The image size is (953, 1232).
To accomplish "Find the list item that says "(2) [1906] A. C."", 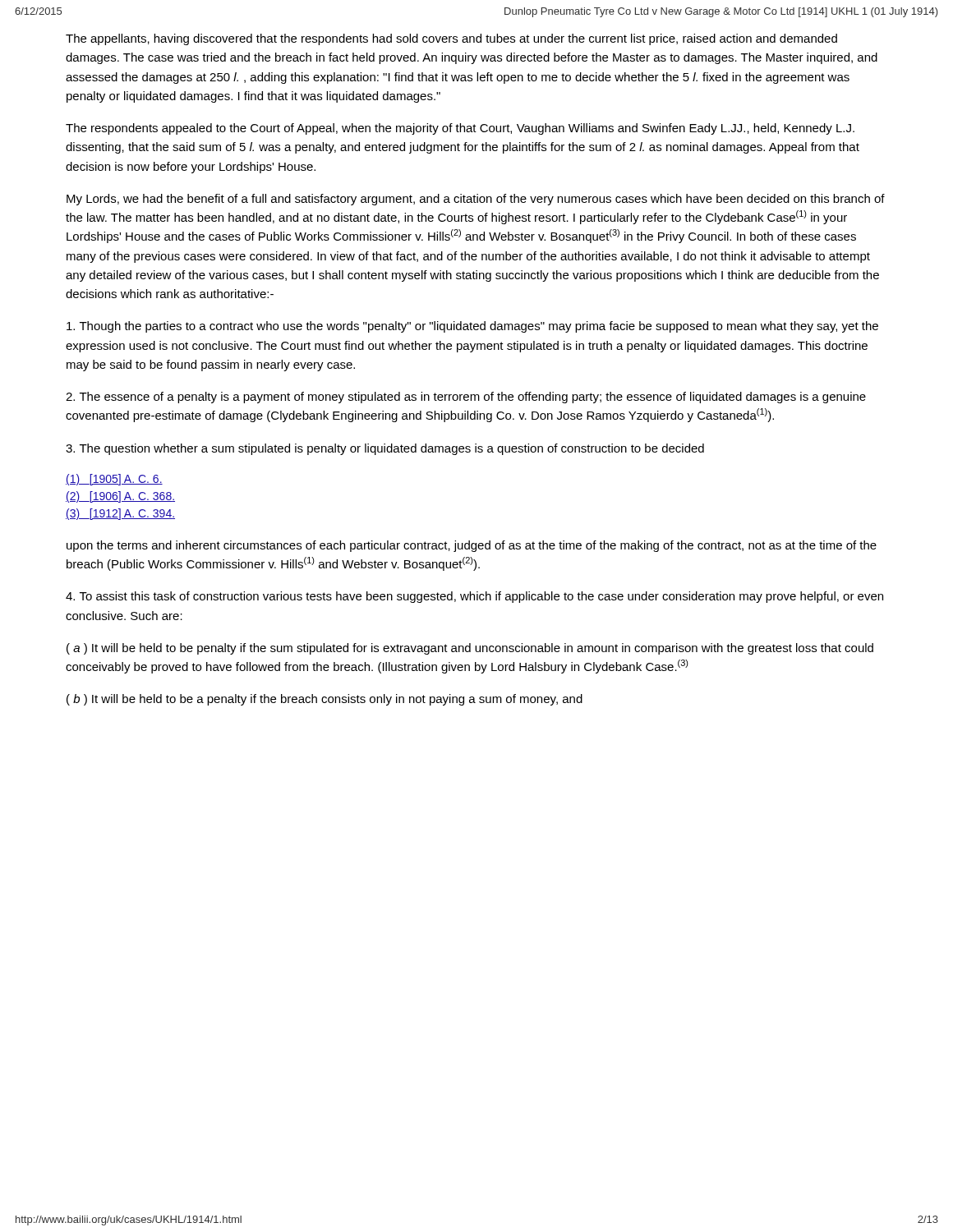I will tap(120, 496).
